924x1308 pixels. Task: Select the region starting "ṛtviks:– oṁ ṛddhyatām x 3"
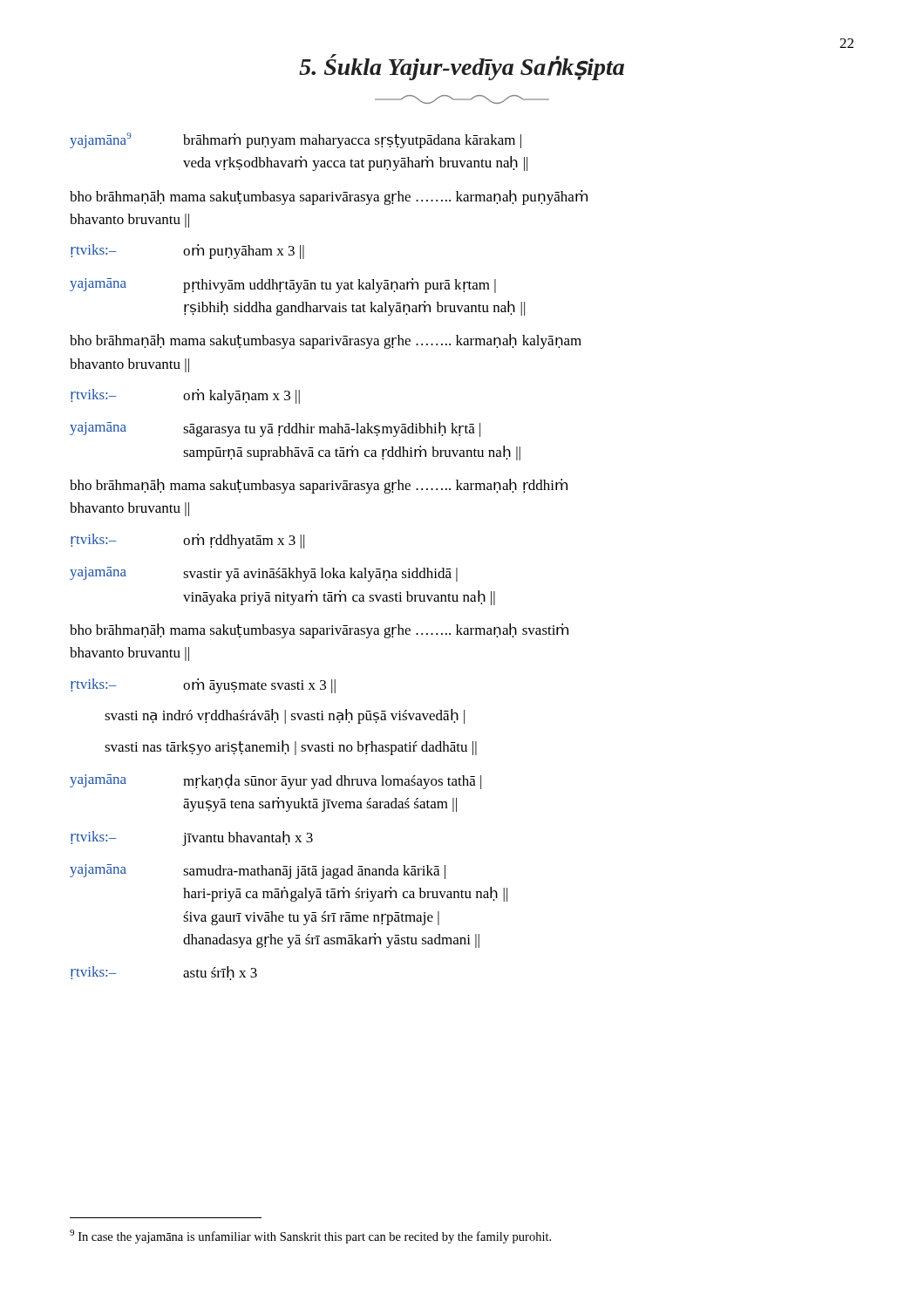[x=187, y=541]
